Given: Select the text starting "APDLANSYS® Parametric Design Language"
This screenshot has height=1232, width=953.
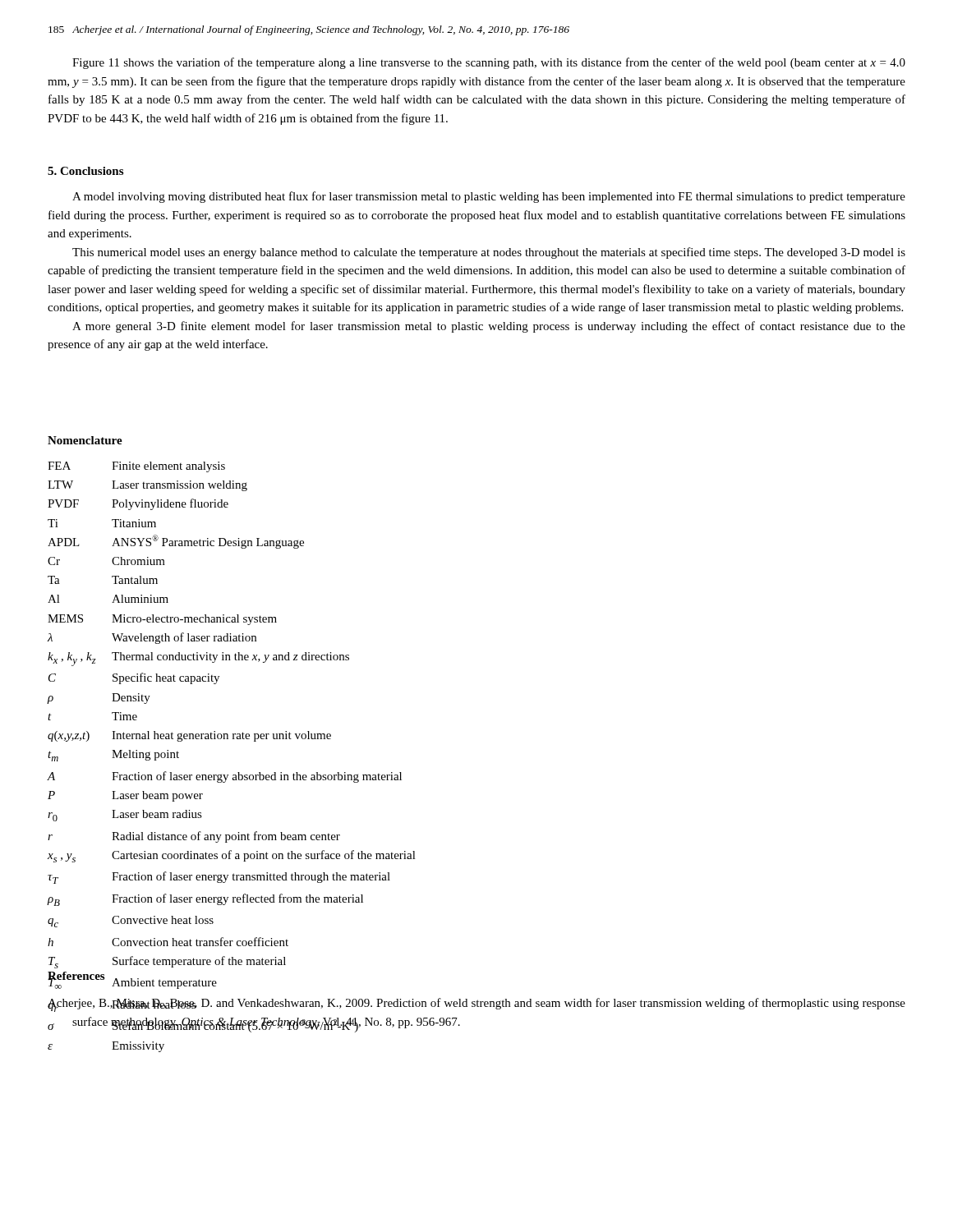Looking at the screenshot, I should (x=176, y=542).
